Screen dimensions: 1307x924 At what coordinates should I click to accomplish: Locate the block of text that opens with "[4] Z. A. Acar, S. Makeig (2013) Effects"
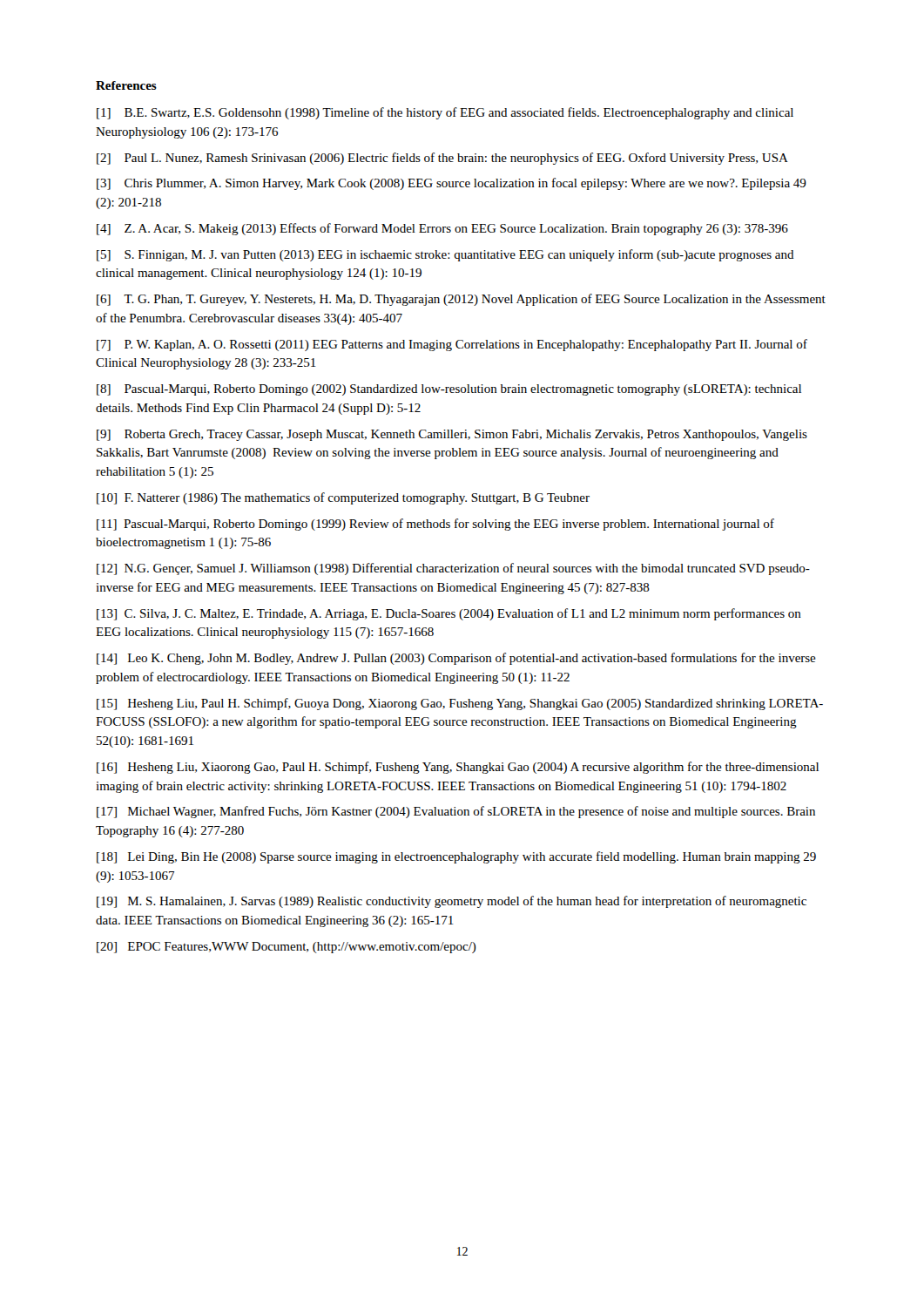(442, 228)
